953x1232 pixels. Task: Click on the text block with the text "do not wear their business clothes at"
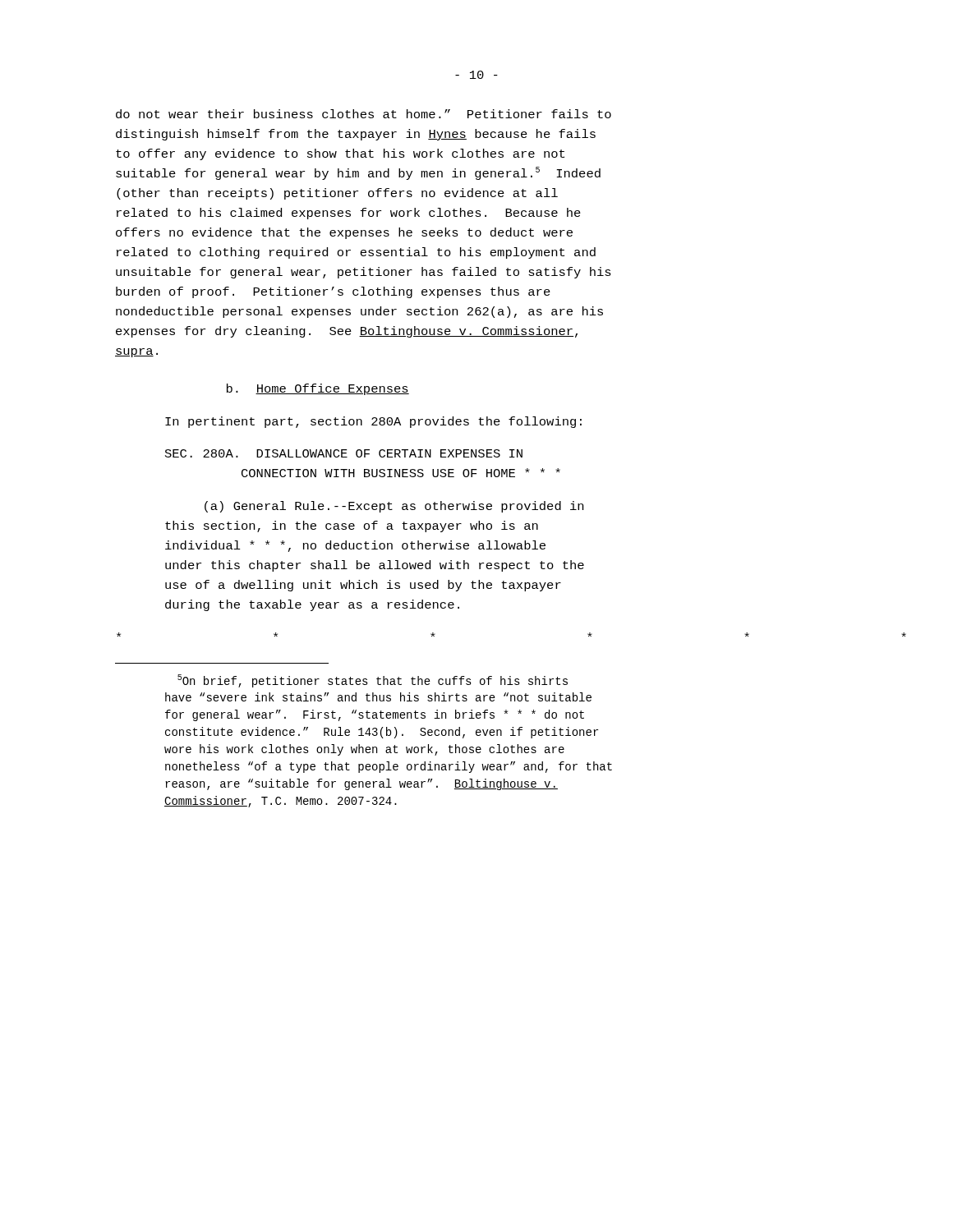[476, 233]
